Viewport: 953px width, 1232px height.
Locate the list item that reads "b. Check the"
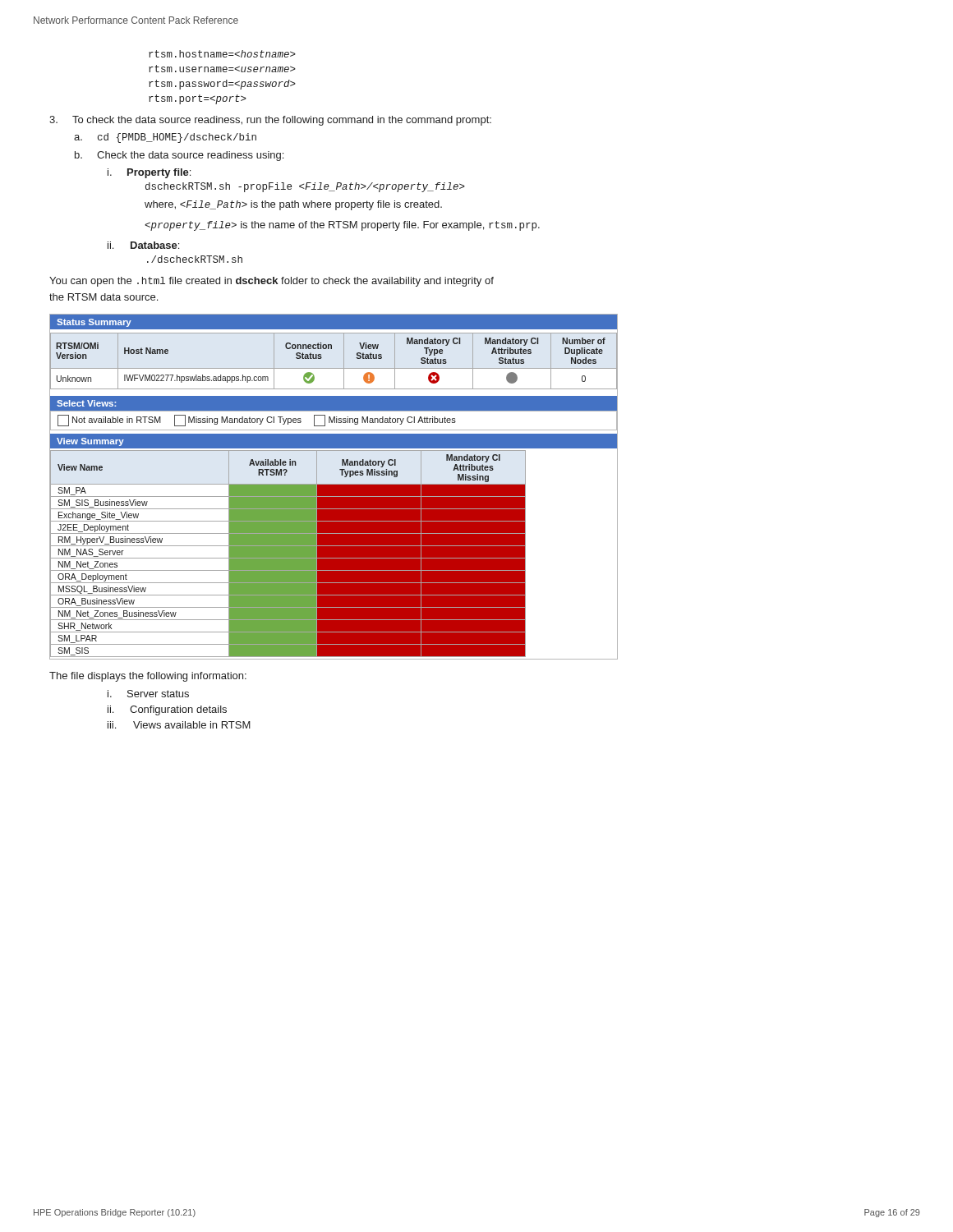point(179,155)
